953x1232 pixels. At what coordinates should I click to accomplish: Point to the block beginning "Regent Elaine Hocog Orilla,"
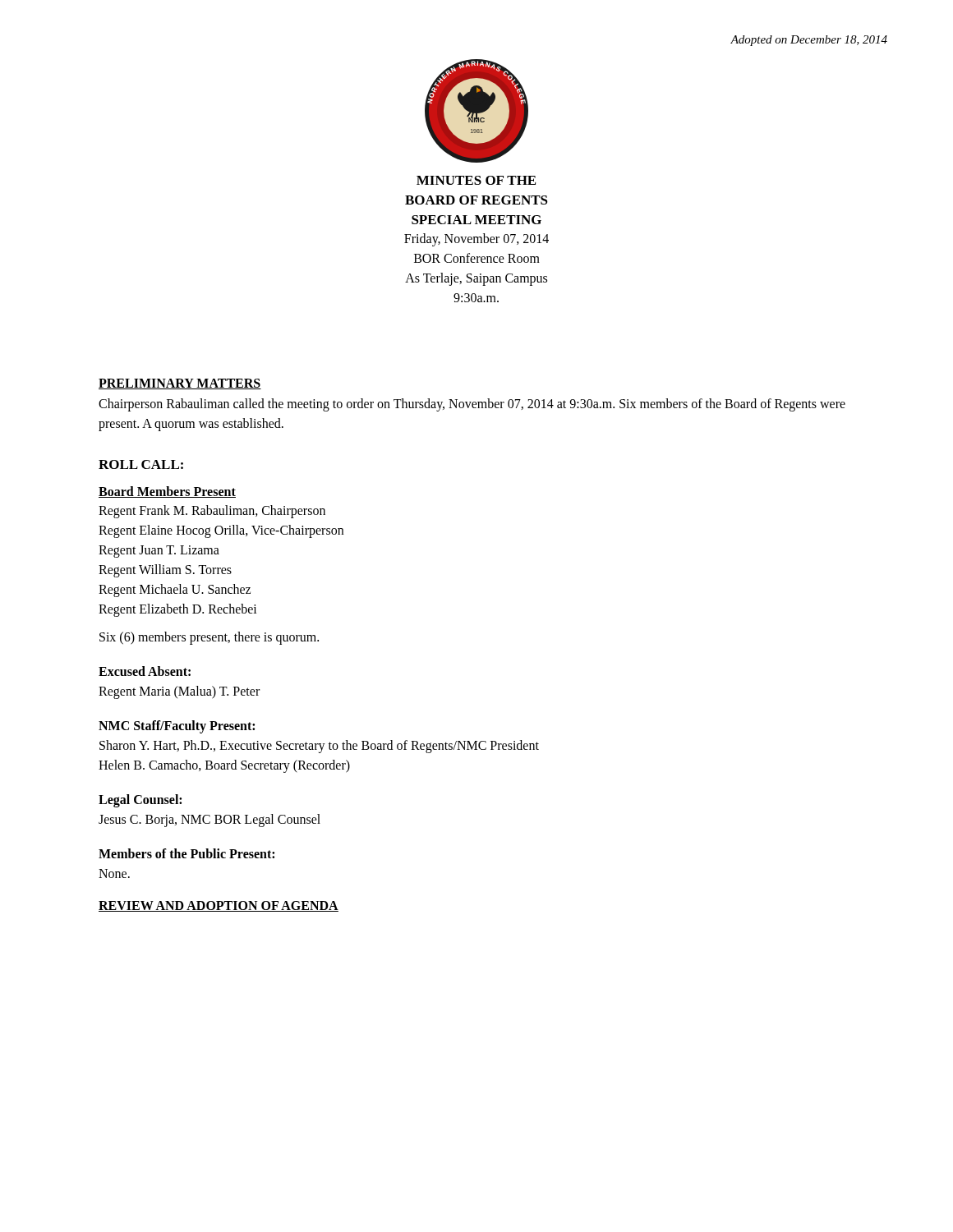pos(221,530)
